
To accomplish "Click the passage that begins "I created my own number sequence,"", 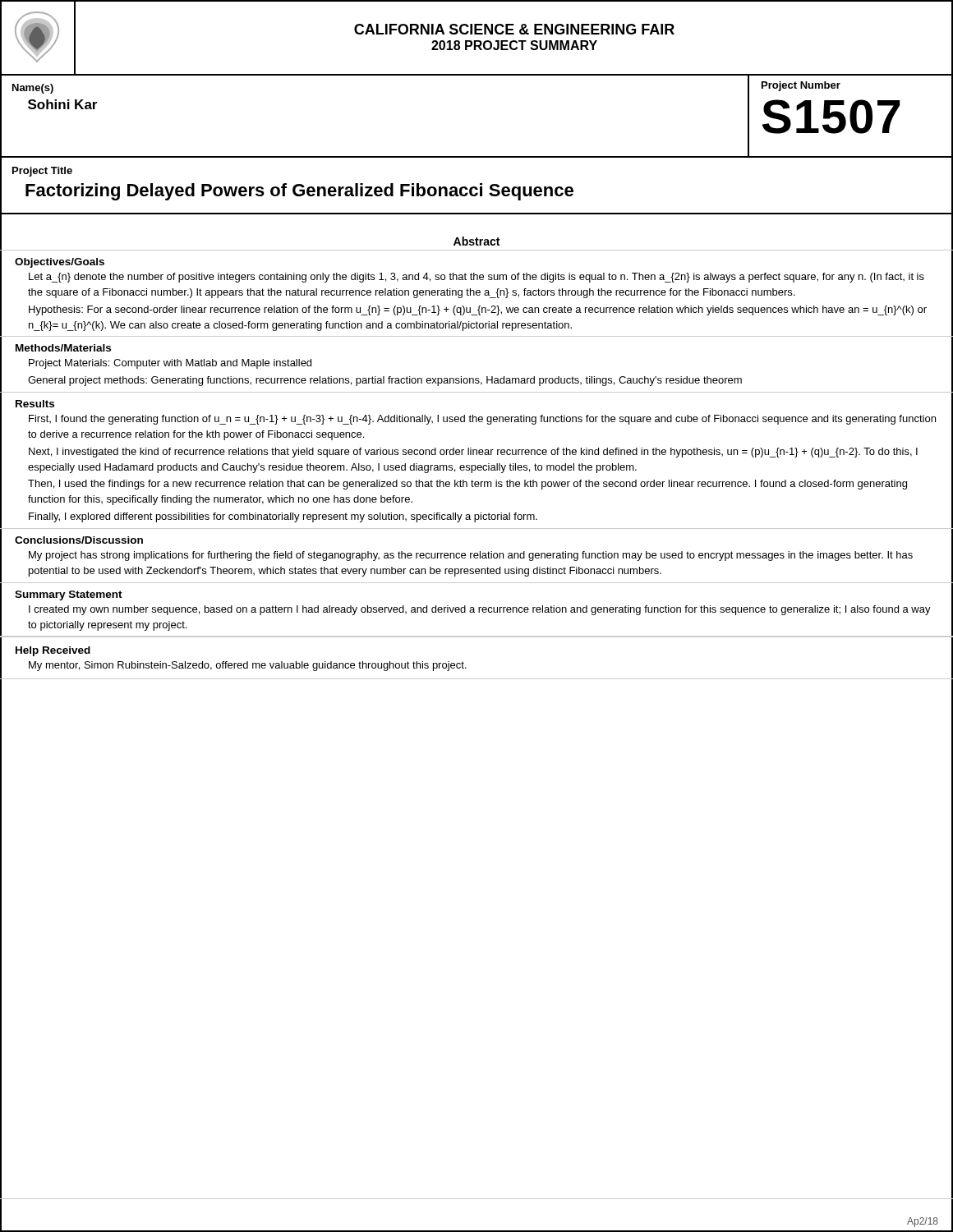I will [x=483, y=617].
